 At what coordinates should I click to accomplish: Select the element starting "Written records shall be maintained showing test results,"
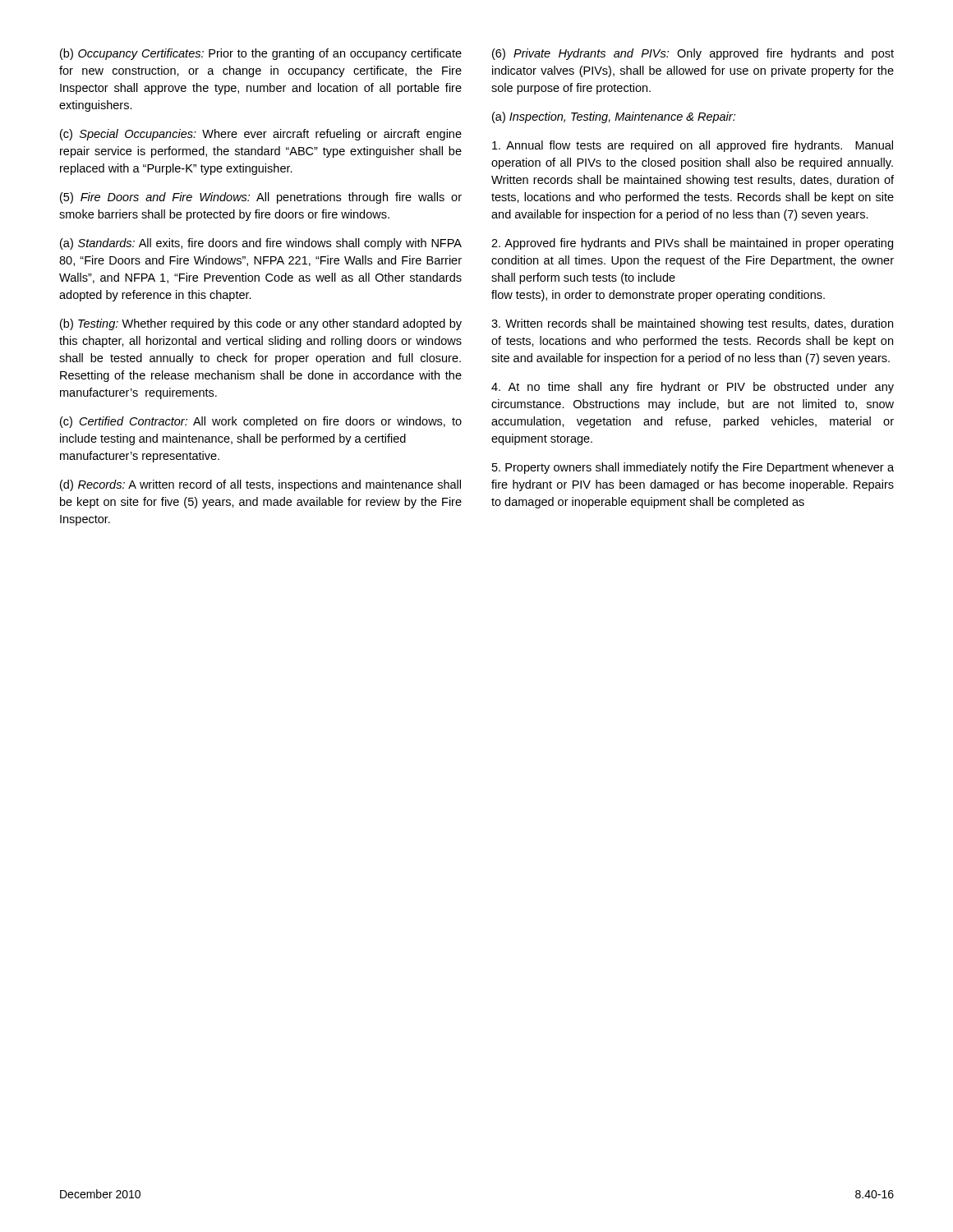click(x=693, y=341)
